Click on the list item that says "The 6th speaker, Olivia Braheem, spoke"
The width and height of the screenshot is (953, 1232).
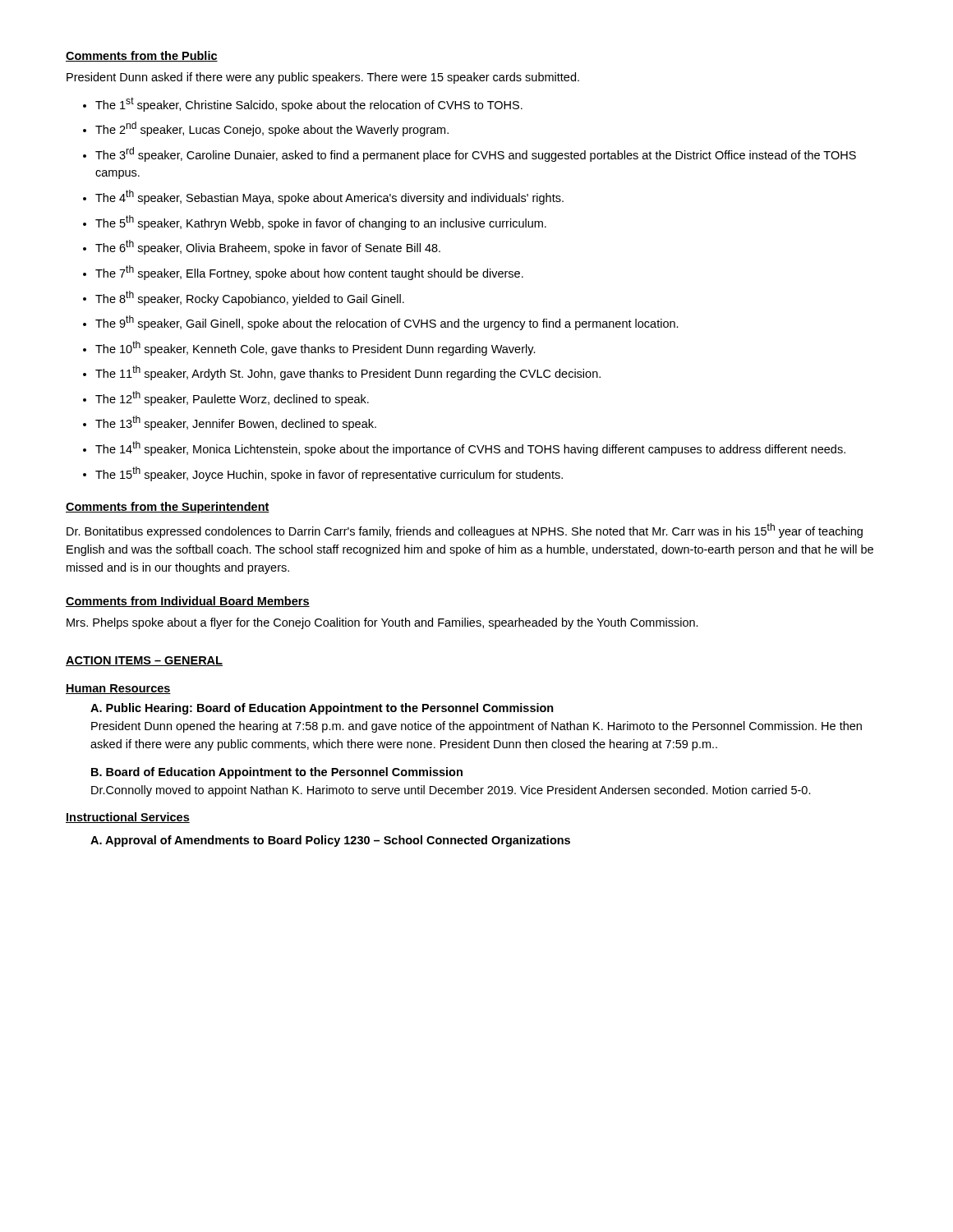tap(268, 247)
